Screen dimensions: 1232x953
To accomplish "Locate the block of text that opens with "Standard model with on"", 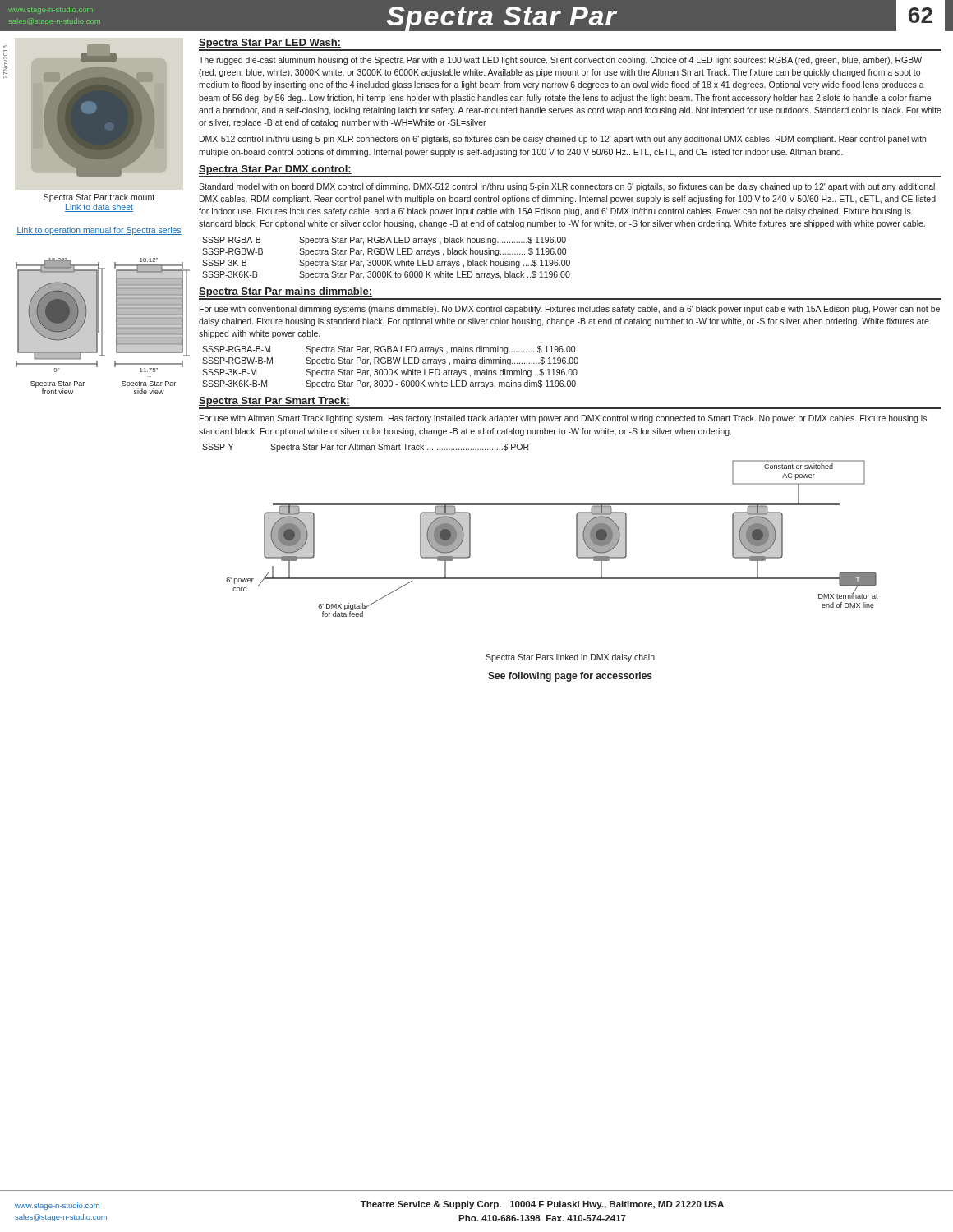I will [567, 205].
